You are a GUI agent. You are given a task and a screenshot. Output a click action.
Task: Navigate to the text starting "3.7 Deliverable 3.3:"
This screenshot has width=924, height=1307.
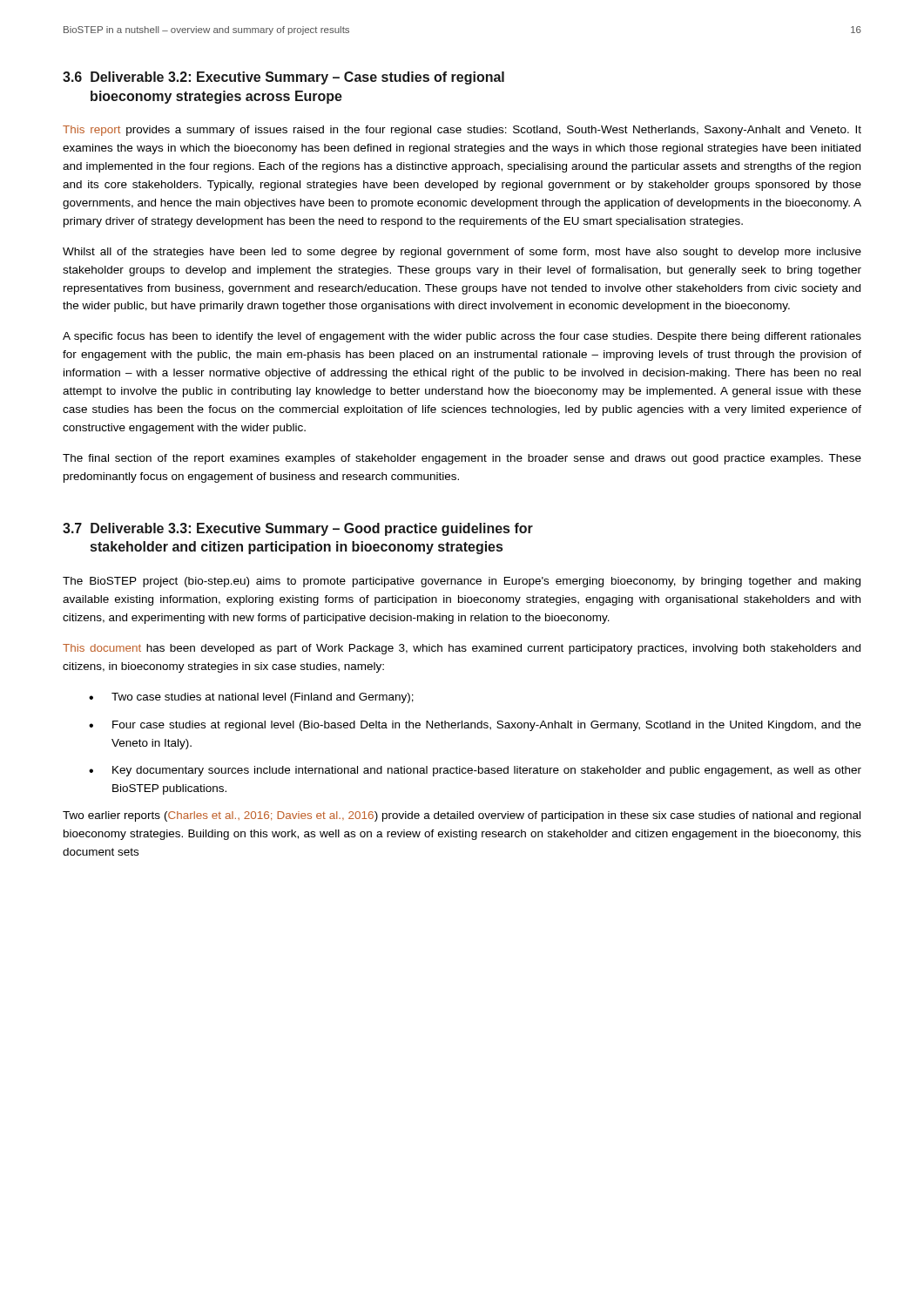tap(298, 538)
